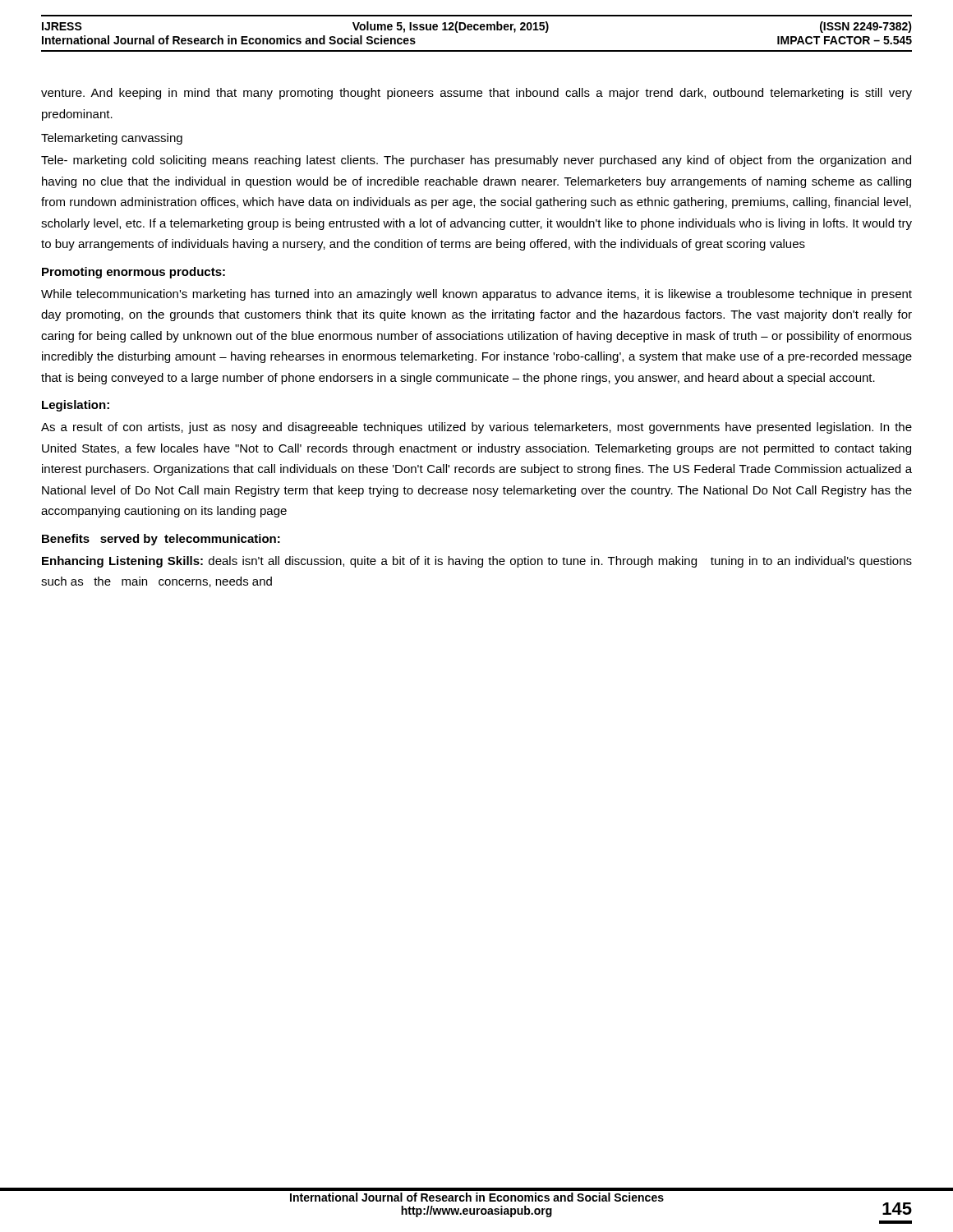Screen dimensions: 1232x953
Task: Find the section header containing "Promoting enormous products:"
Action: coord(134,271)
